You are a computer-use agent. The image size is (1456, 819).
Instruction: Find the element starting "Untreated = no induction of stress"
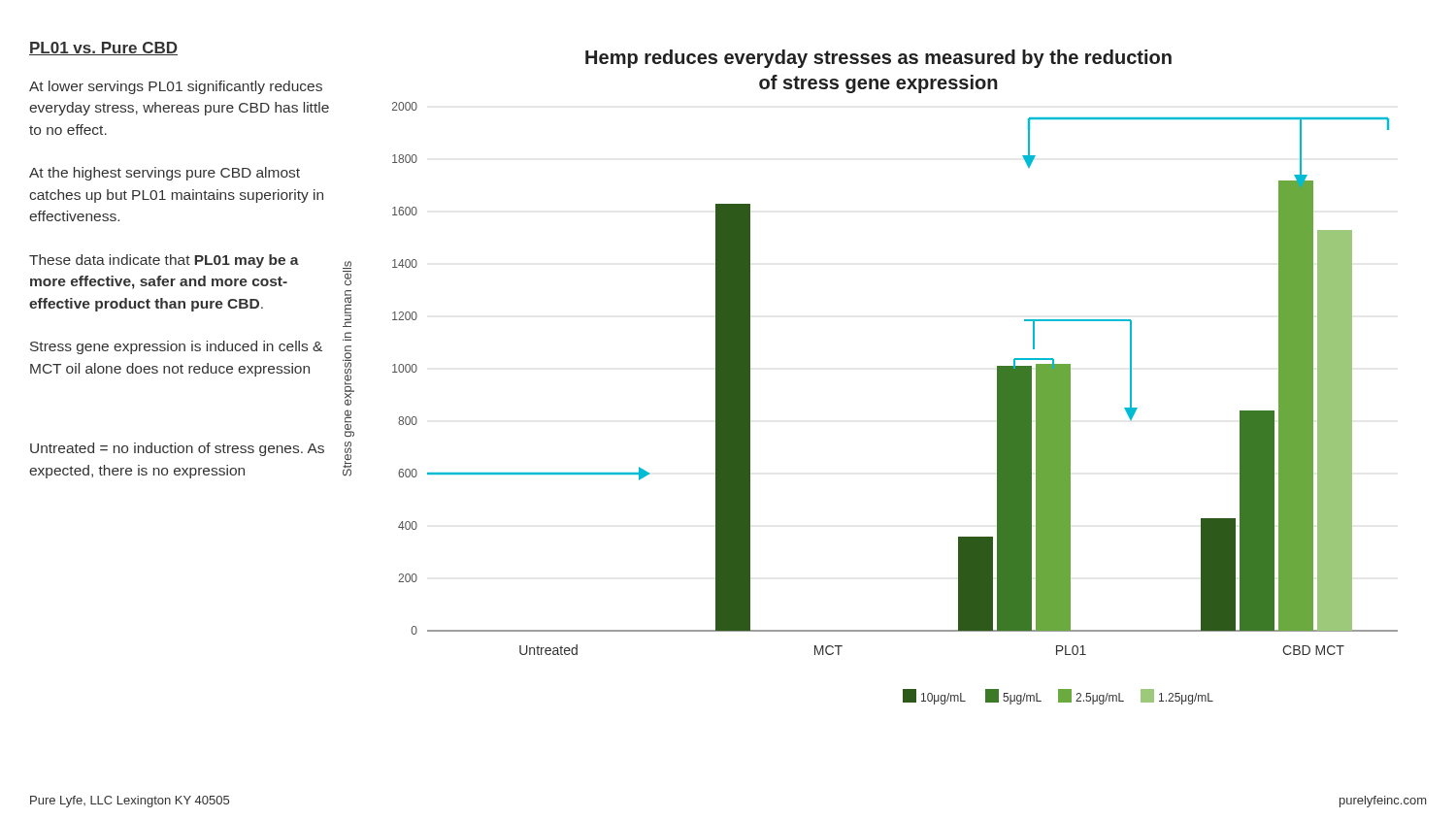(x=177, y=459)
